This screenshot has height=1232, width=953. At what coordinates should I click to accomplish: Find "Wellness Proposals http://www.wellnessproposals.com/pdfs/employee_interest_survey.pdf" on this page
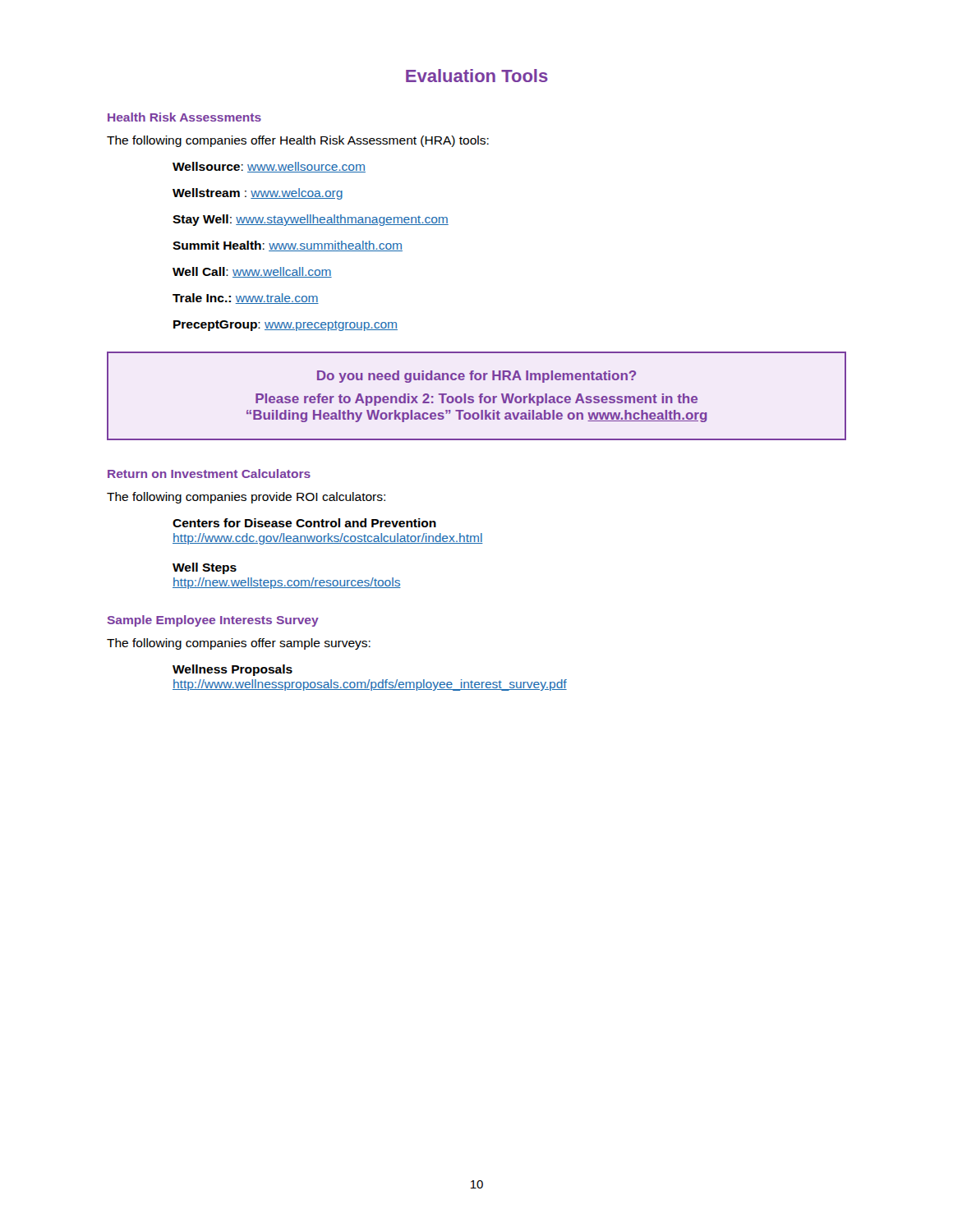point(370,676)
